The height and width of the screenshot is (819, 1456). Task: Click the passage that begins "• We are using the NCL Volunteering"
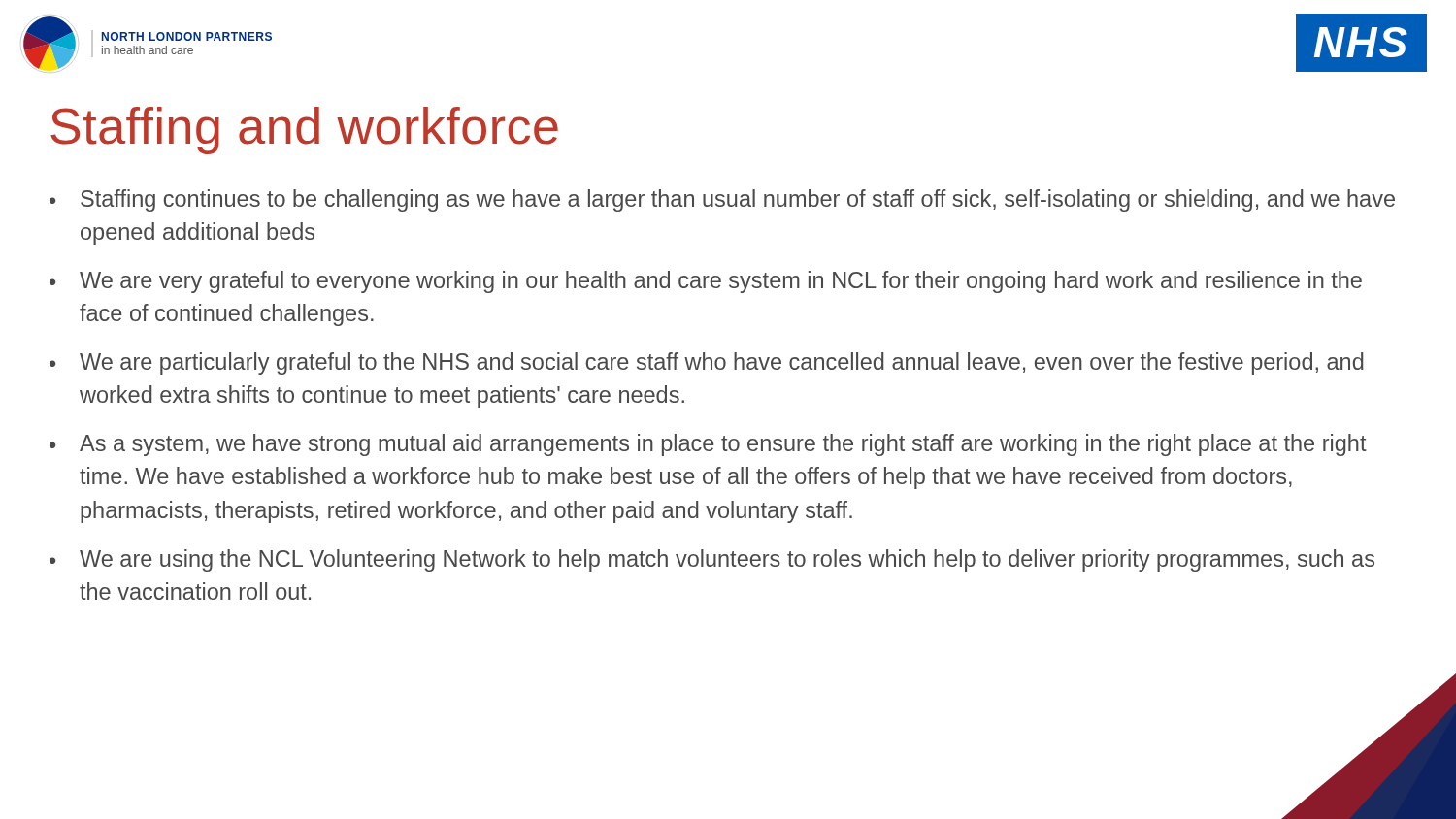coord(723,575)
